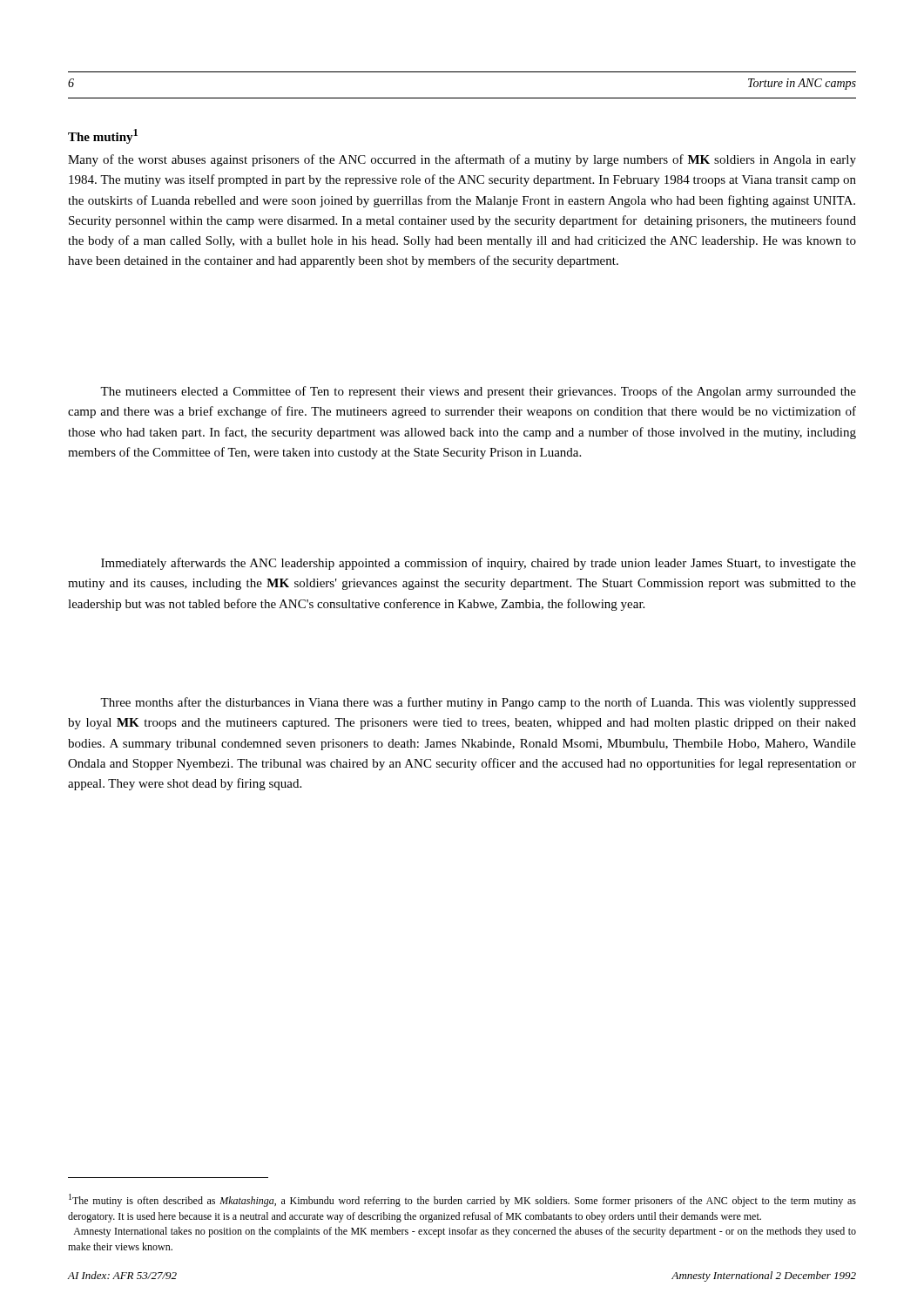Find "The mutiny1" on this page
Viewport: 924px width, 1307px height.
[103, 135]
